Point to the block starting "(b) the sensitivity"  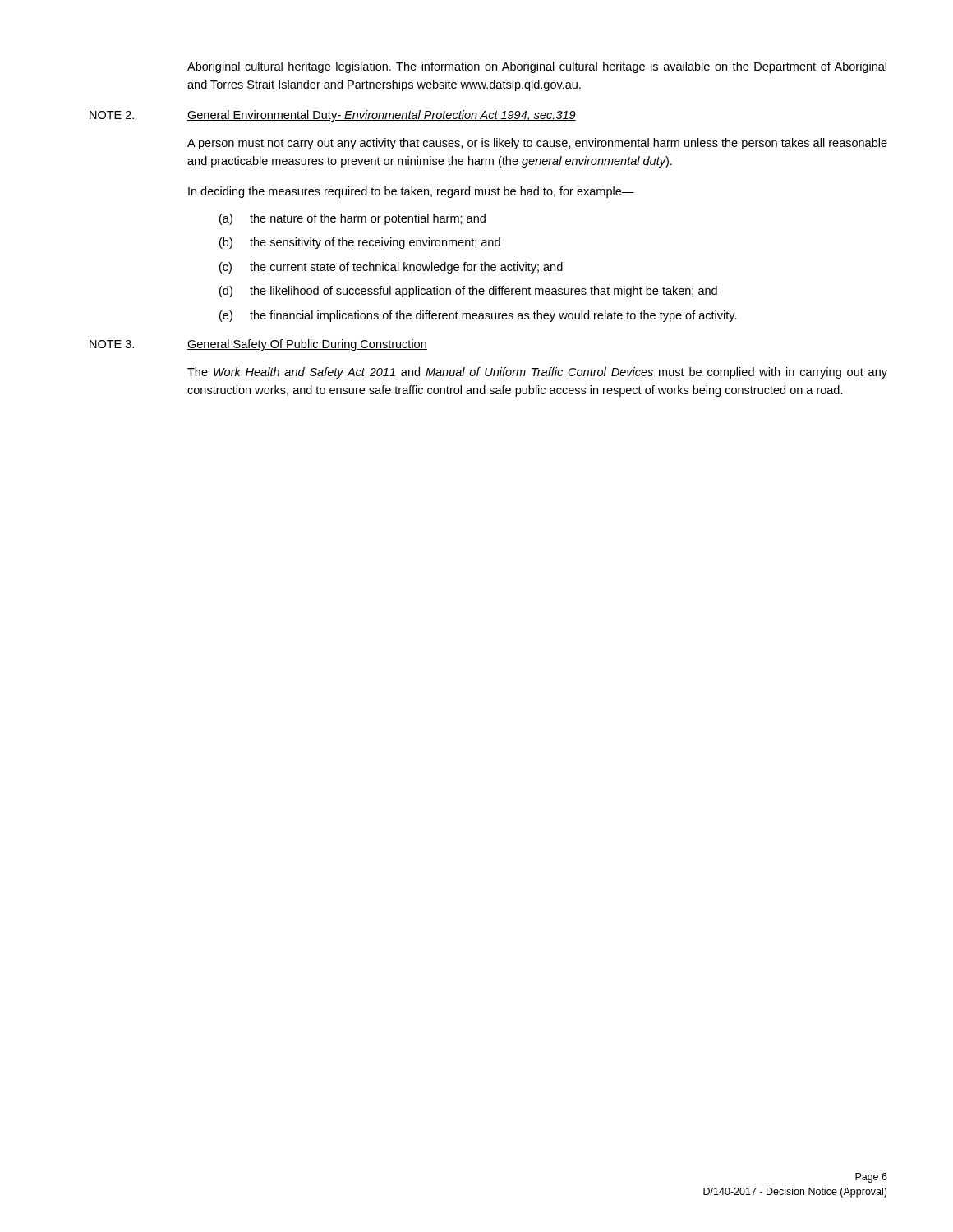click(x=360, y=243)
